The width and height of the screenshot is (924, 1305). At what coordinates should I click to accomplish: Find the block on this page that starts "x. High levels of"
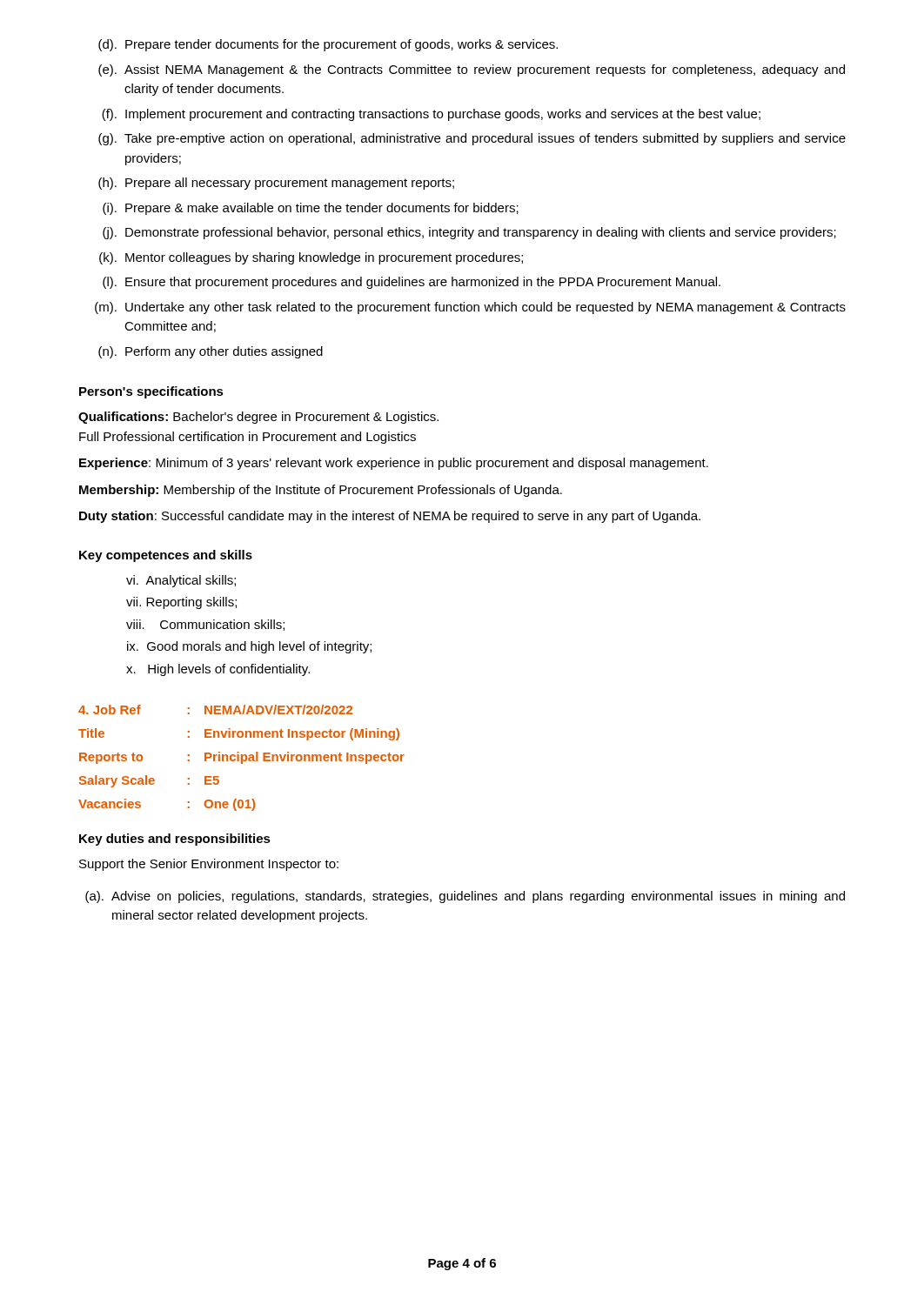click(x=219, y=668)
